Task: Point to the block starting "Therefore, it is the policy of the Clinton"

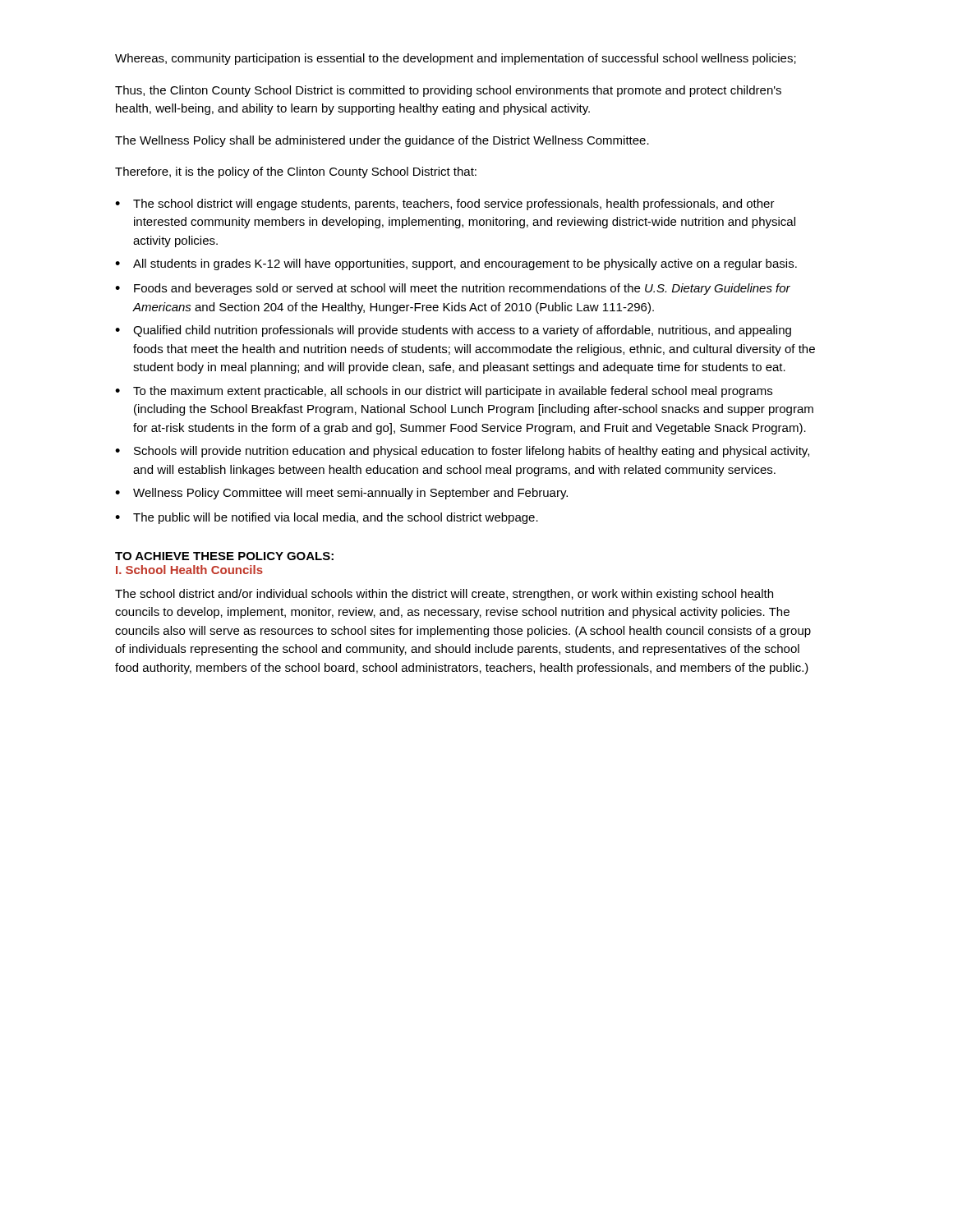Action: click(296, 171)
